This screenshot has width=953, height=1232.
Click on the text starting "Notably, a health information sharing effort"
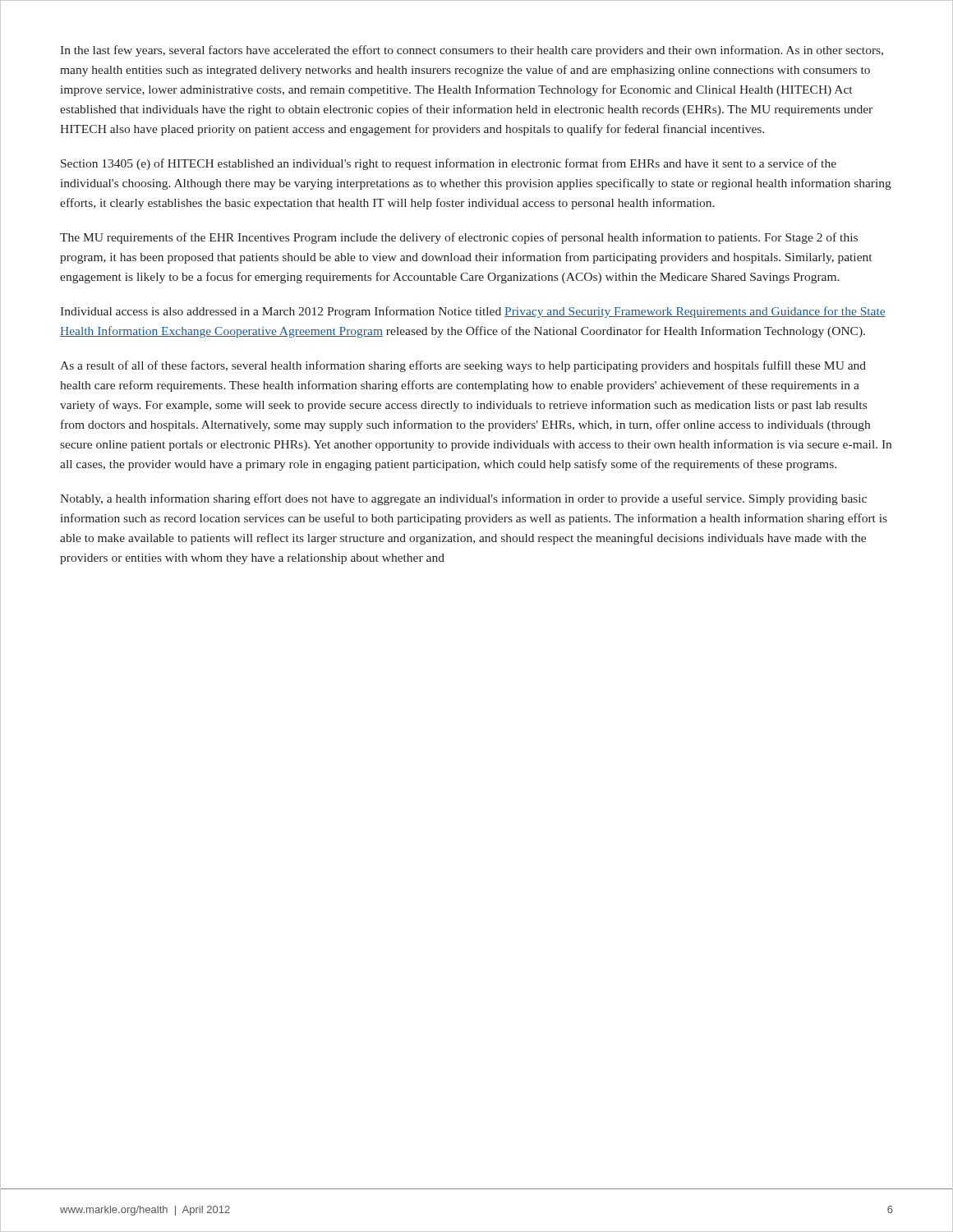[x=474, y=528]
